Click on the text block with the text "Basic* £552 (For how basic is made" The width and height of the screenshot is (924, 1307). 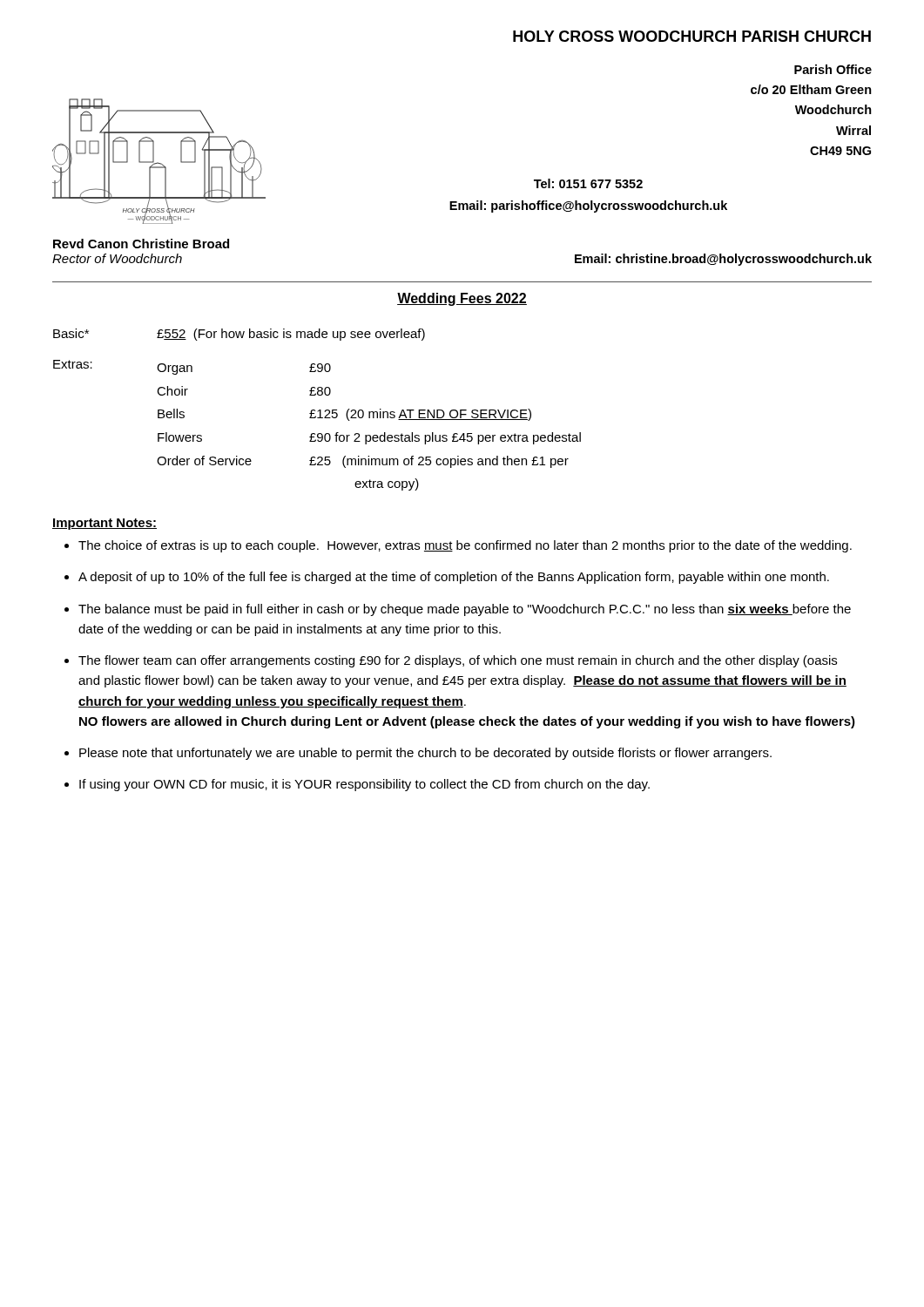tap(239, 333)
